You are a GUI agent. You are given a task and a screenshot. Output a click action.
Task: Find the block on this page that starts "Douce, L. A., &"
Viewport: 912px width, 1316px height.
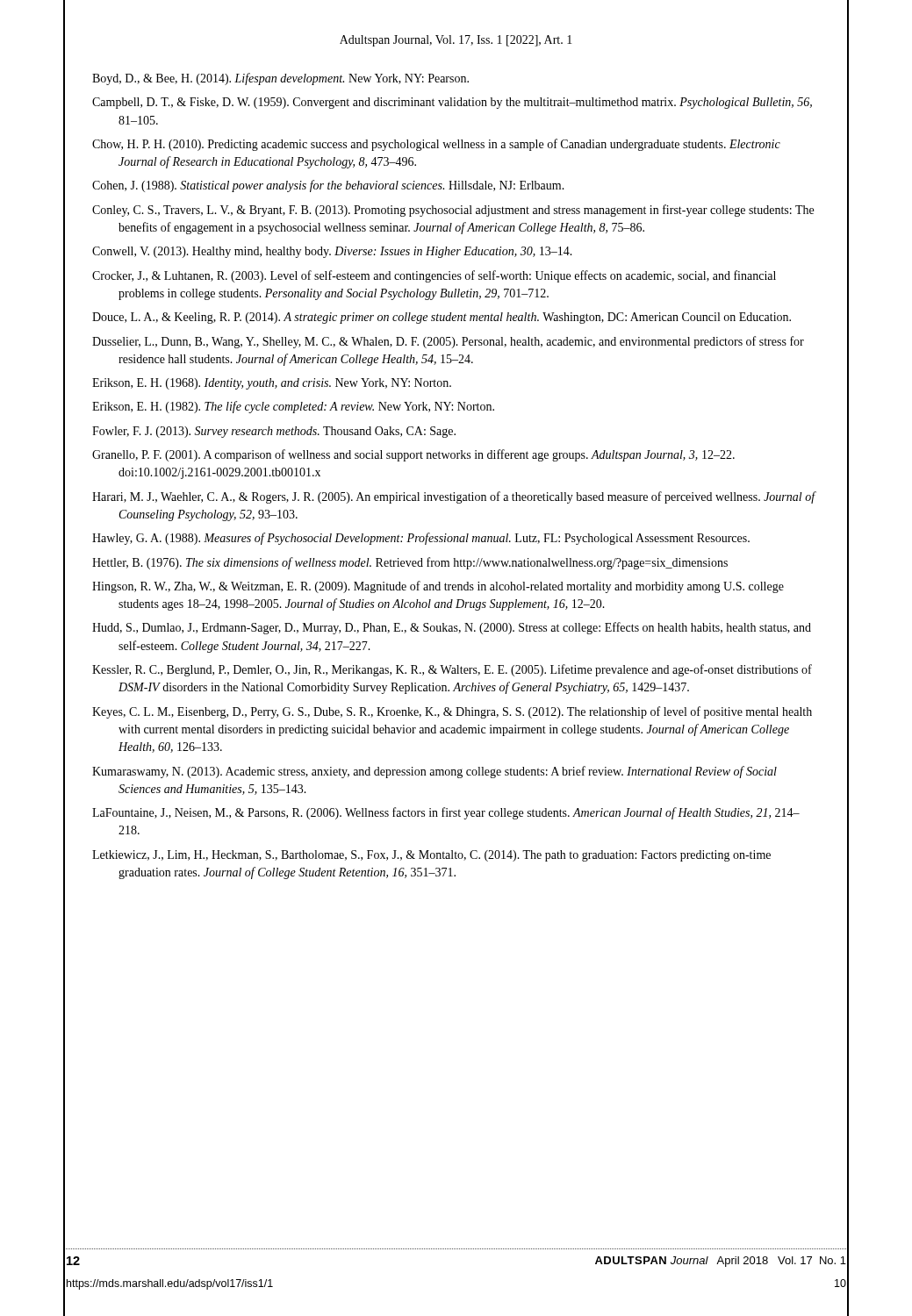click(x=442, y=317)
